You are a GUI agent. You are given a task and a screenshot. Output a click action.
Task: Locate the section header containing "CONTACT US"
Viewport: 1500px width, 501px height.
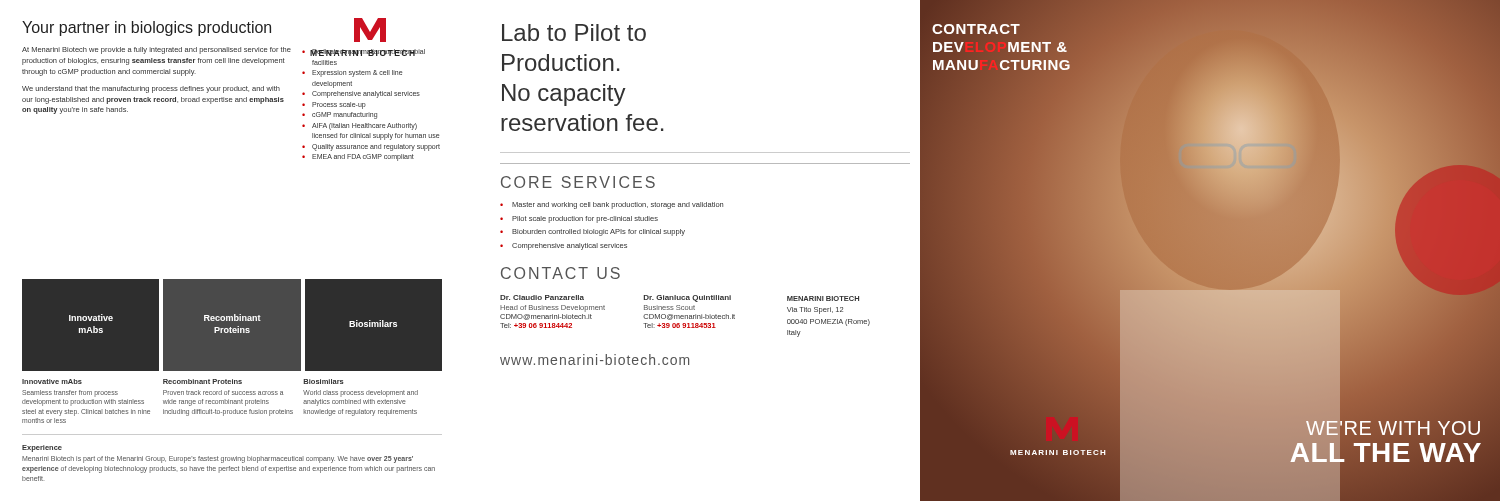click(561, 273)
